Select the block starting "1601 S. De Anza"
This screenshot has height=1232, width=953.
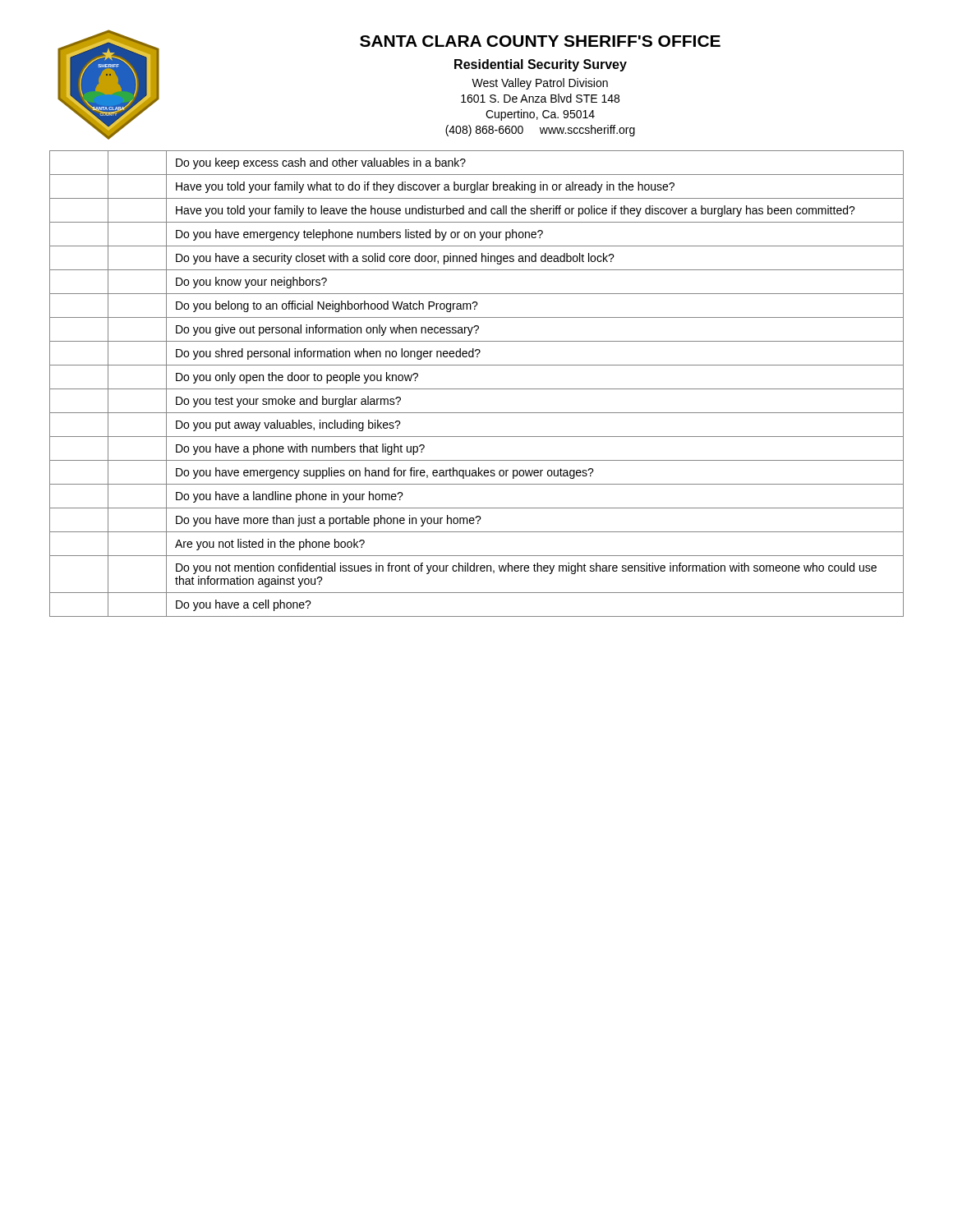(540, 99)
